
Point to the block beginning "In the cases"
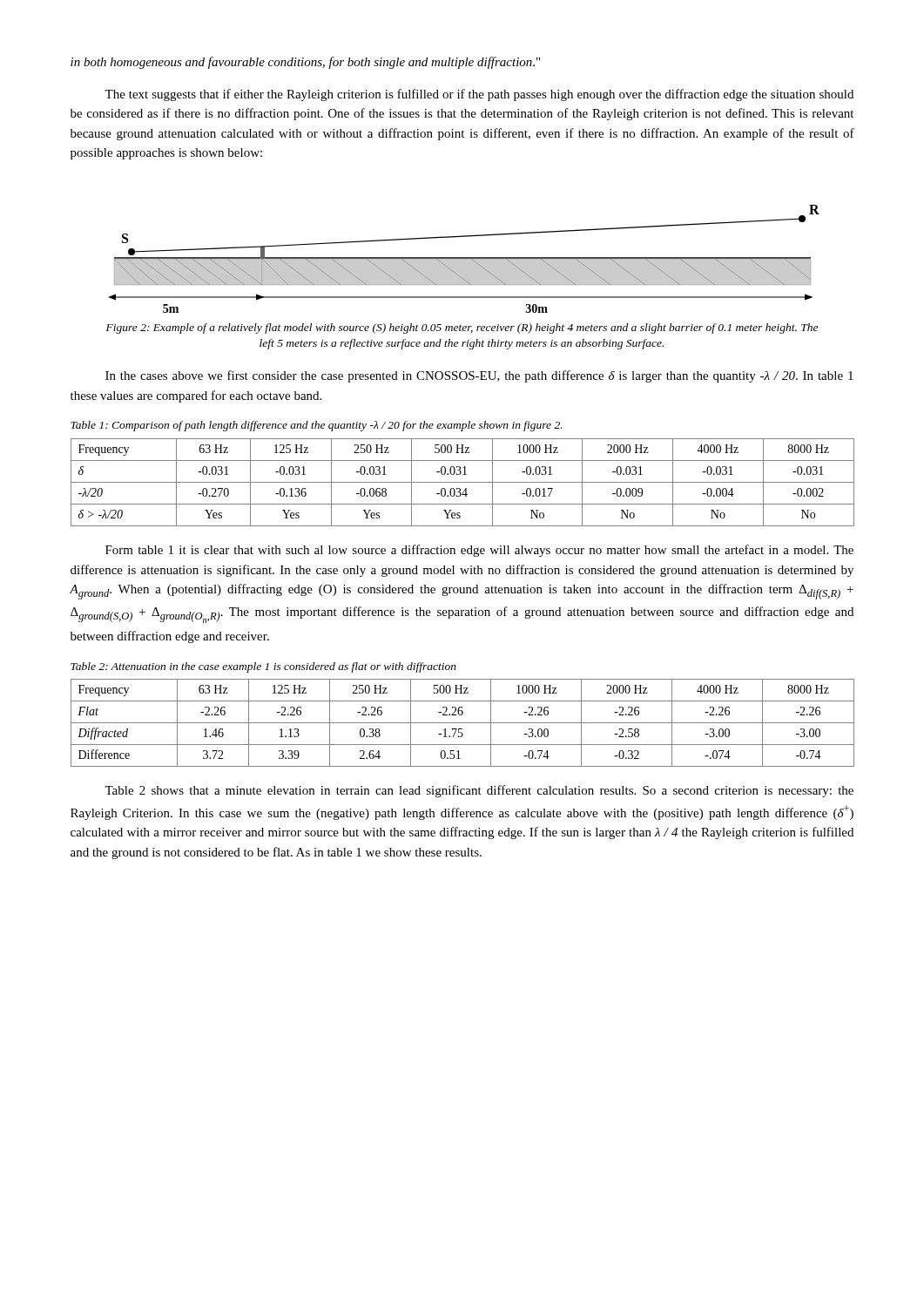462,386
